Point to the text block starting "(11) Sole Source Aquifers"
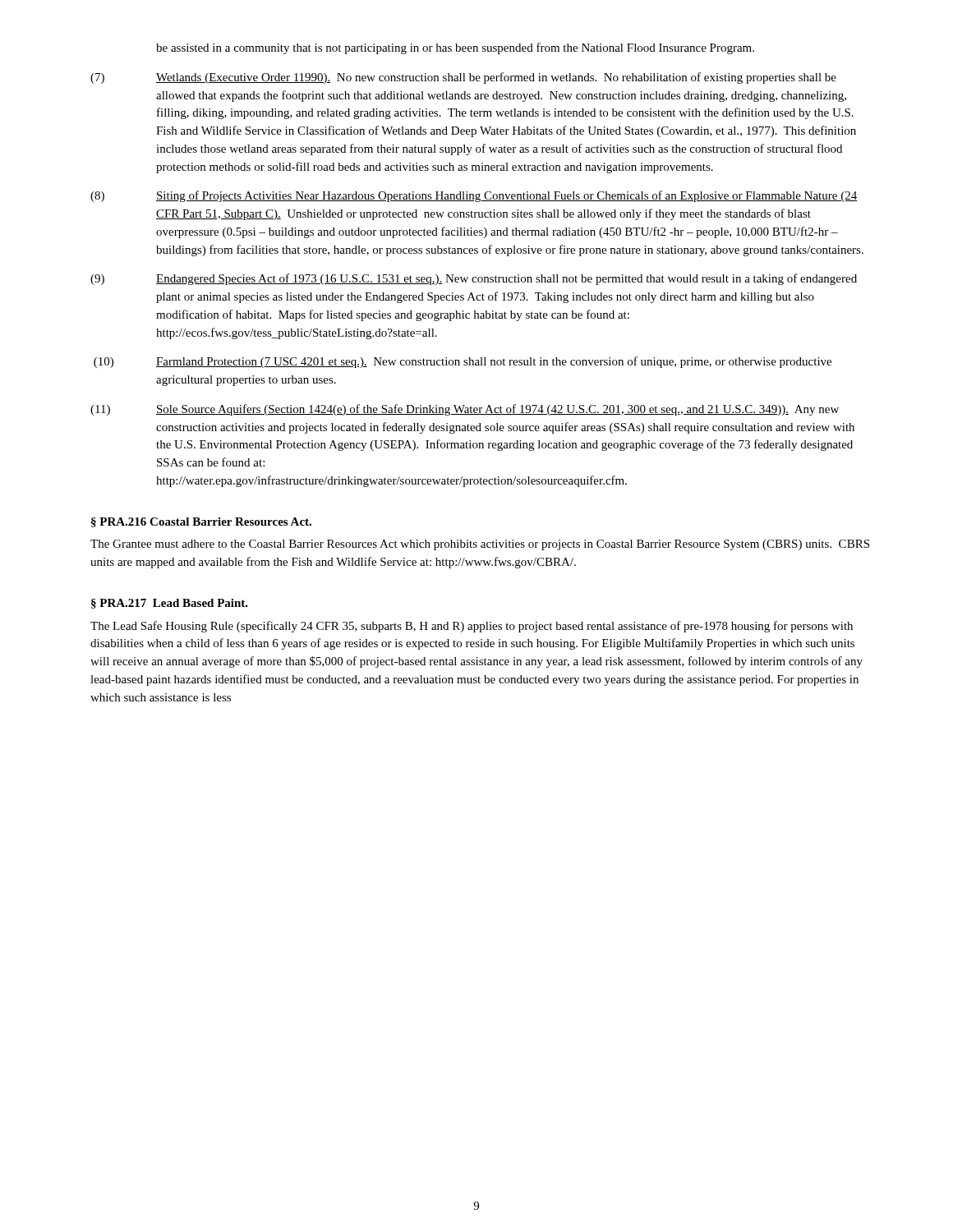 tap(481, 445)
